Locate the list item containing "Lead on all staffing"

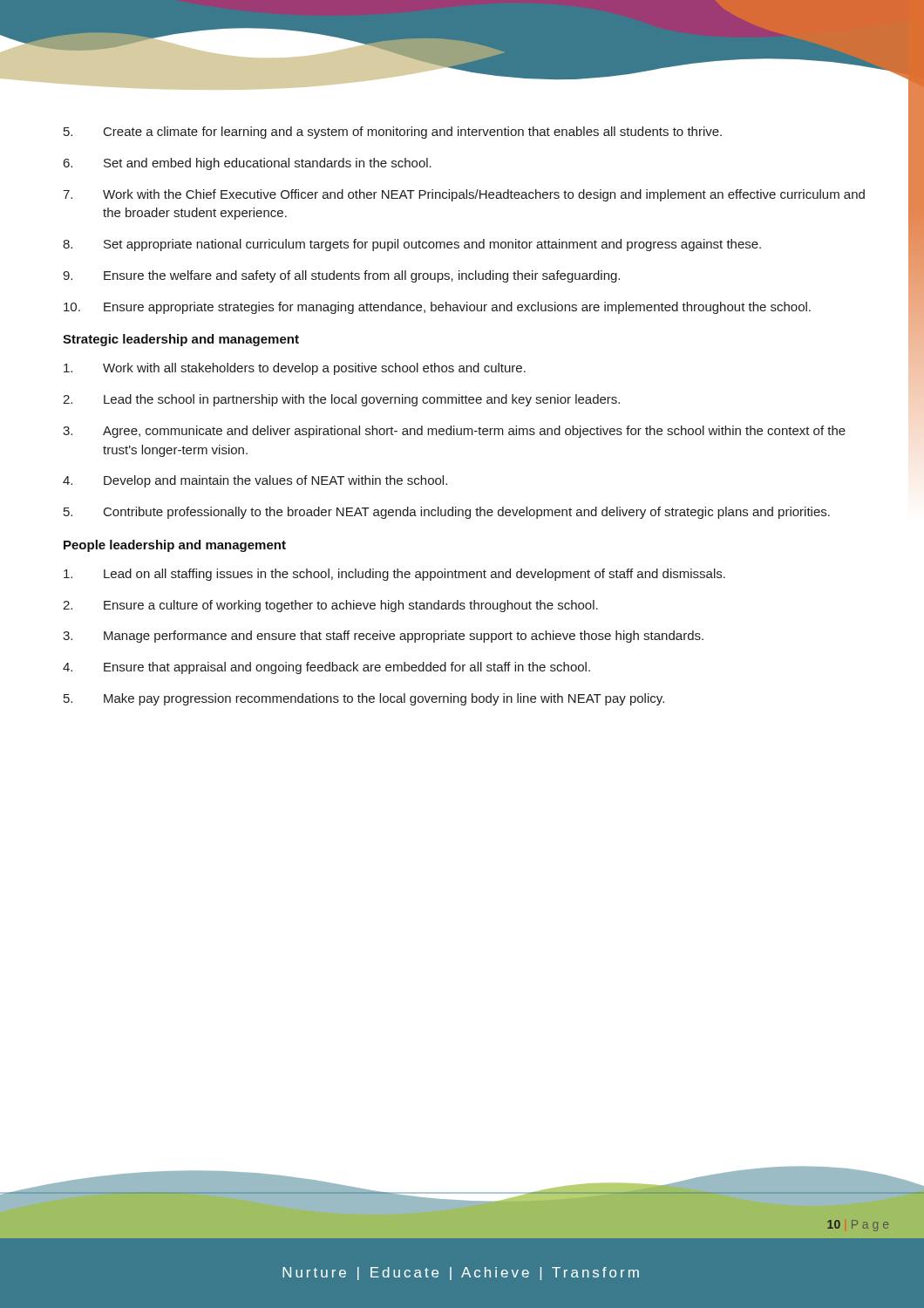click(472, 573)
